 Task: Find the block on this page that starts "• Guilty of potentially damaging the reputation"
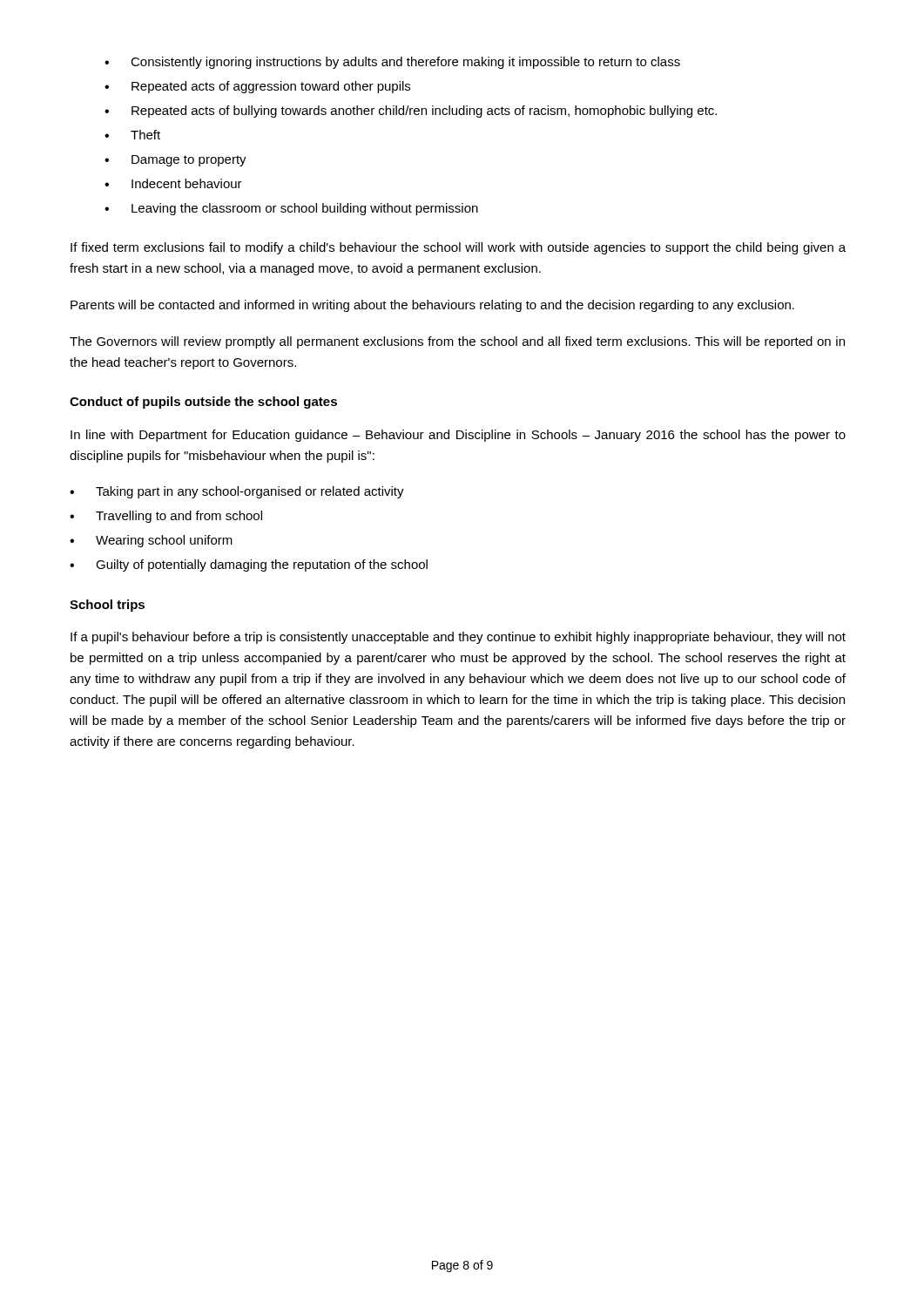coord(249,565)
